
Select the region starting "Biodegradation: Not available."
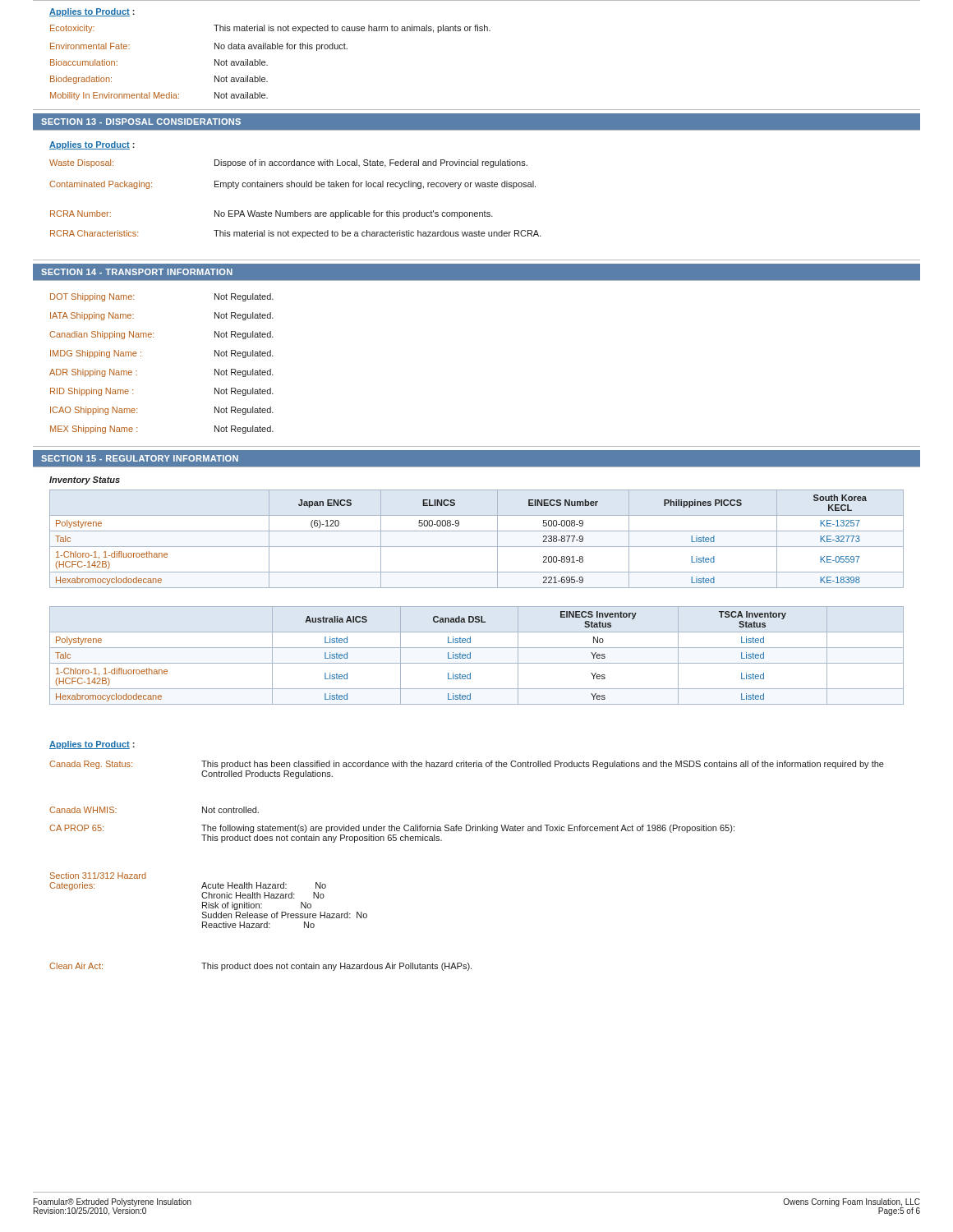(x=84, y=79)
